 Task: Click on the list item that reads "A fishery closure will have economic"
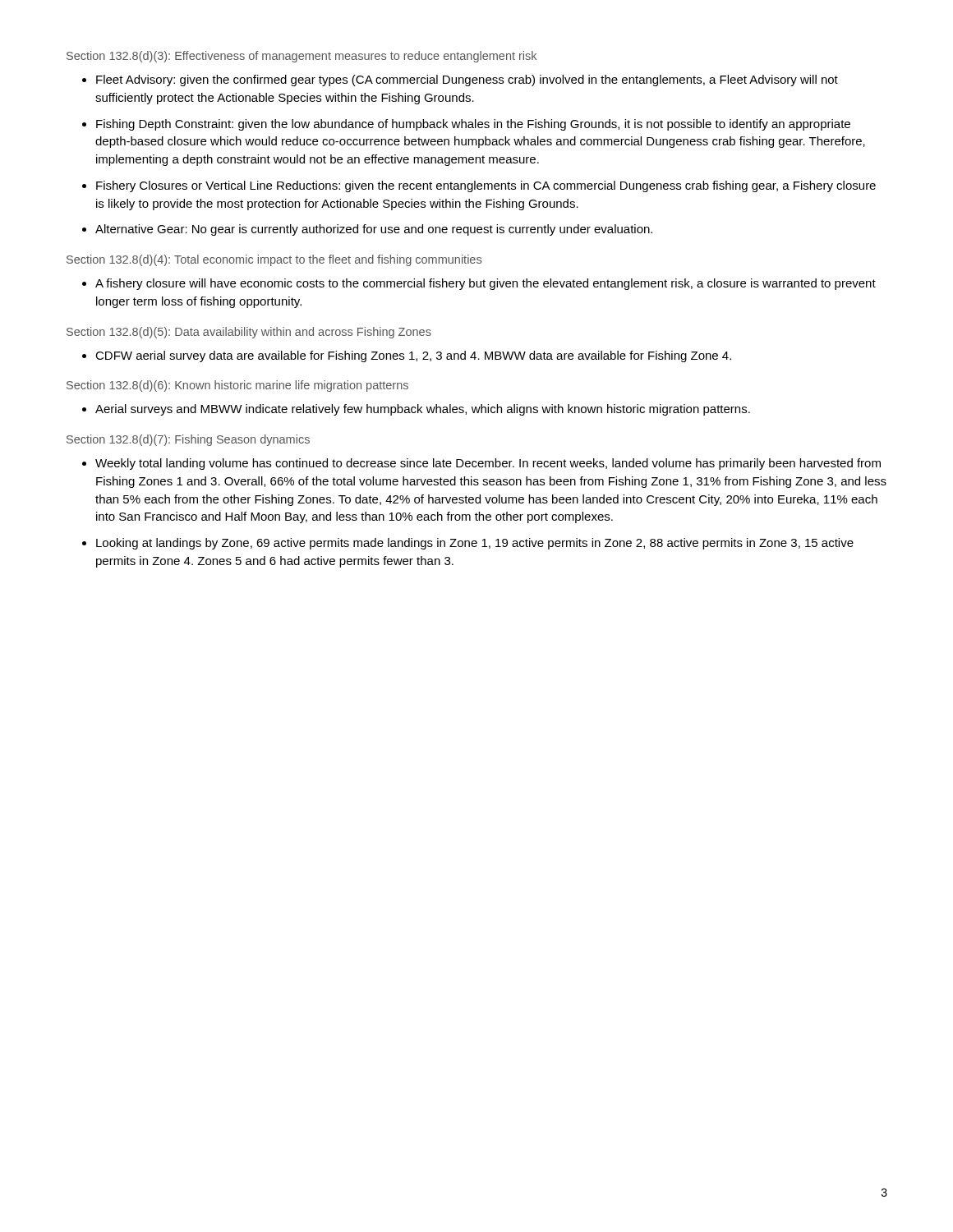click(485, 292)
